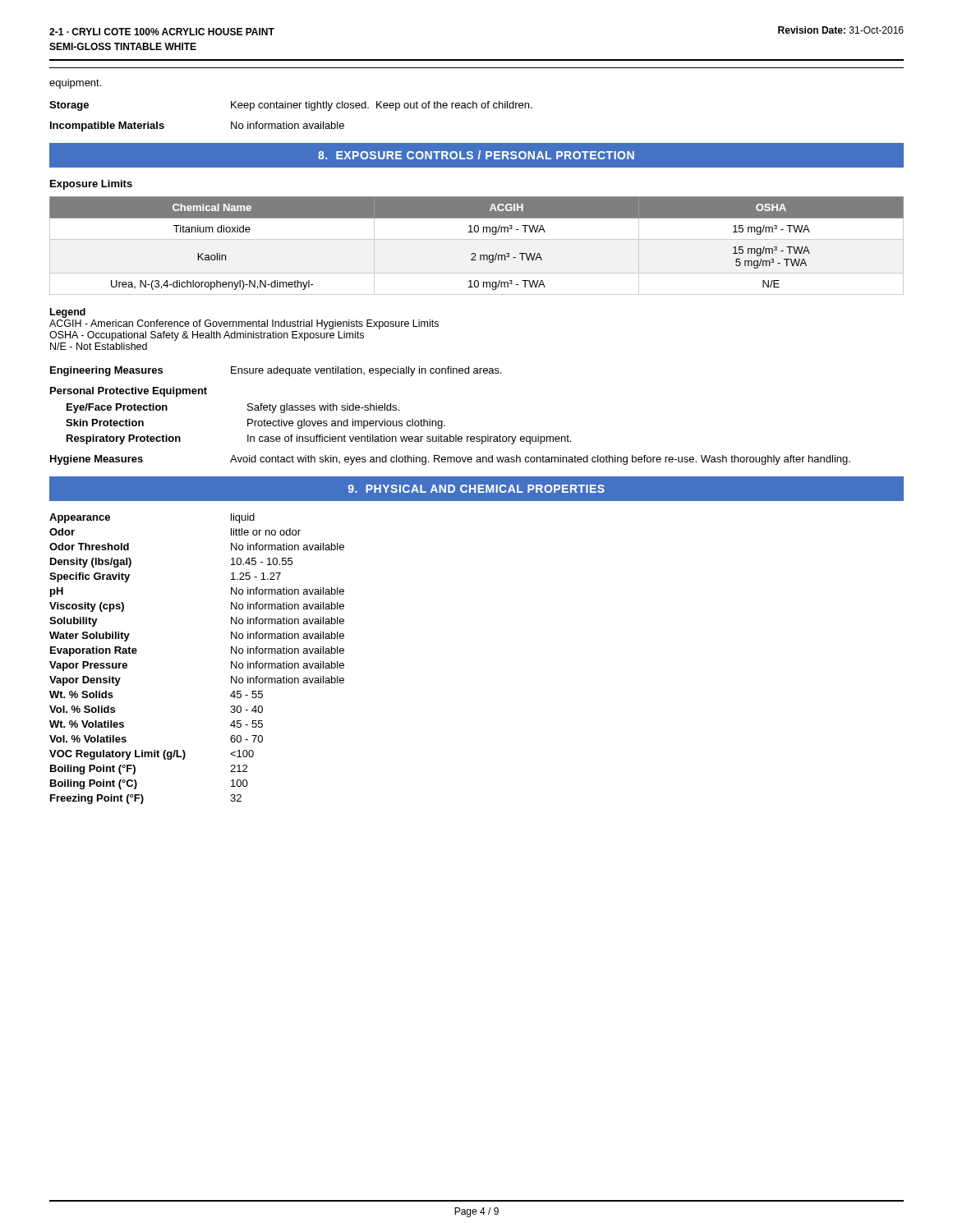Navigate to the element starting "Personal Protective Equipment Eye/Face Protection Safety glasses"

coord(129,392)
